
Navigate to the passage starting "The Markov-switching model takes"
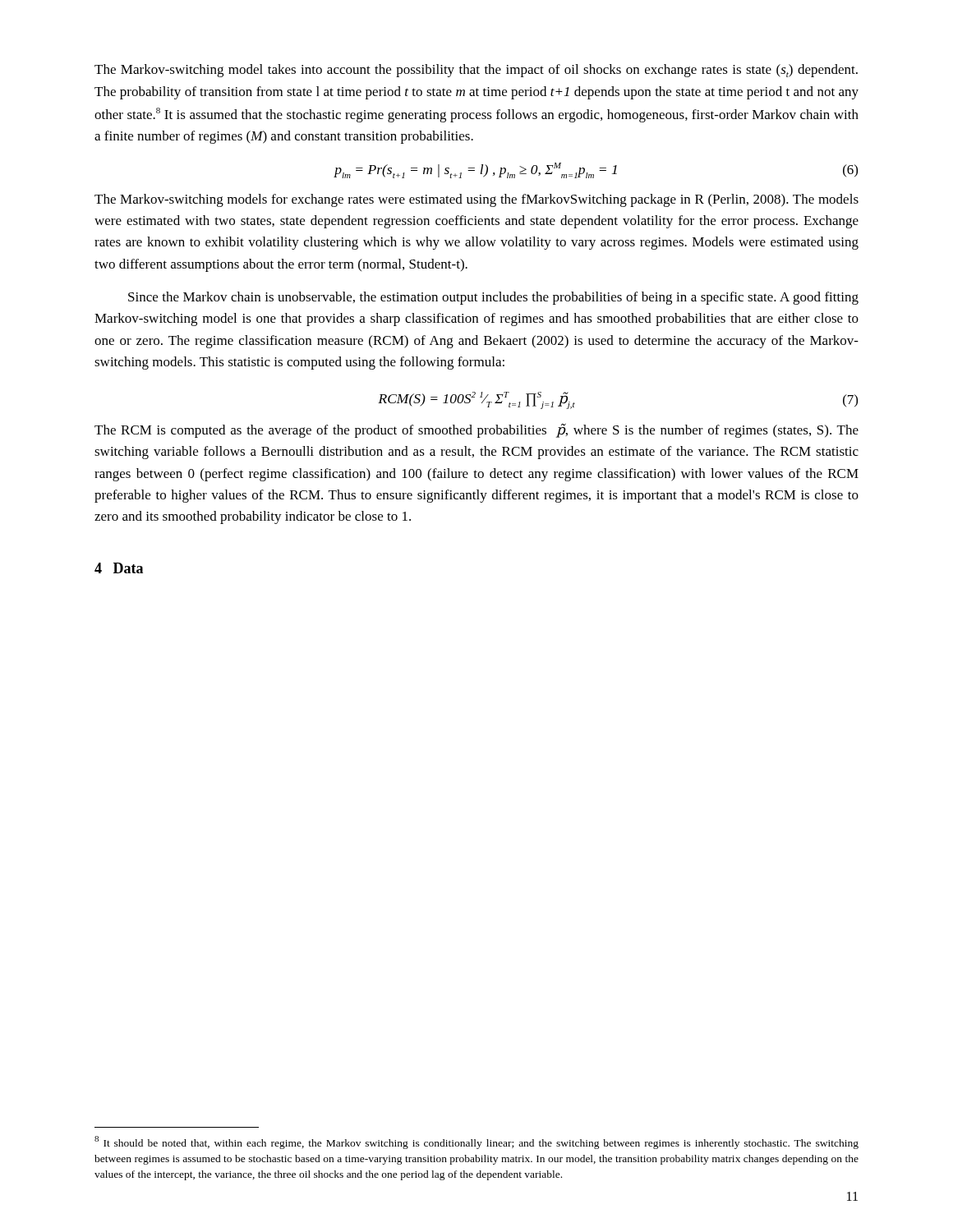476,103
